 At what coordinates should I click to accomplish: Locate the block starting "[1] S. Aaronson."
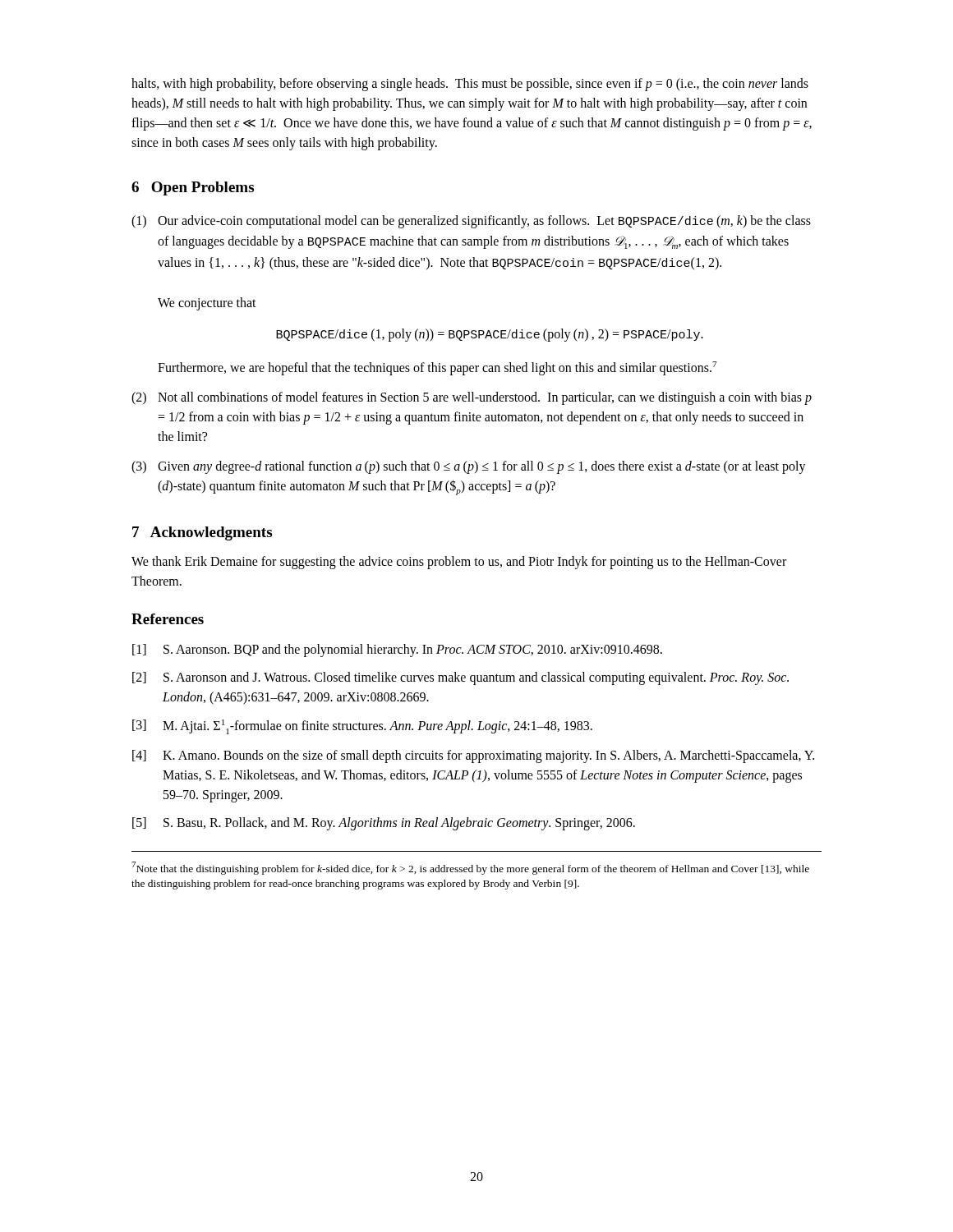[476, 649]
